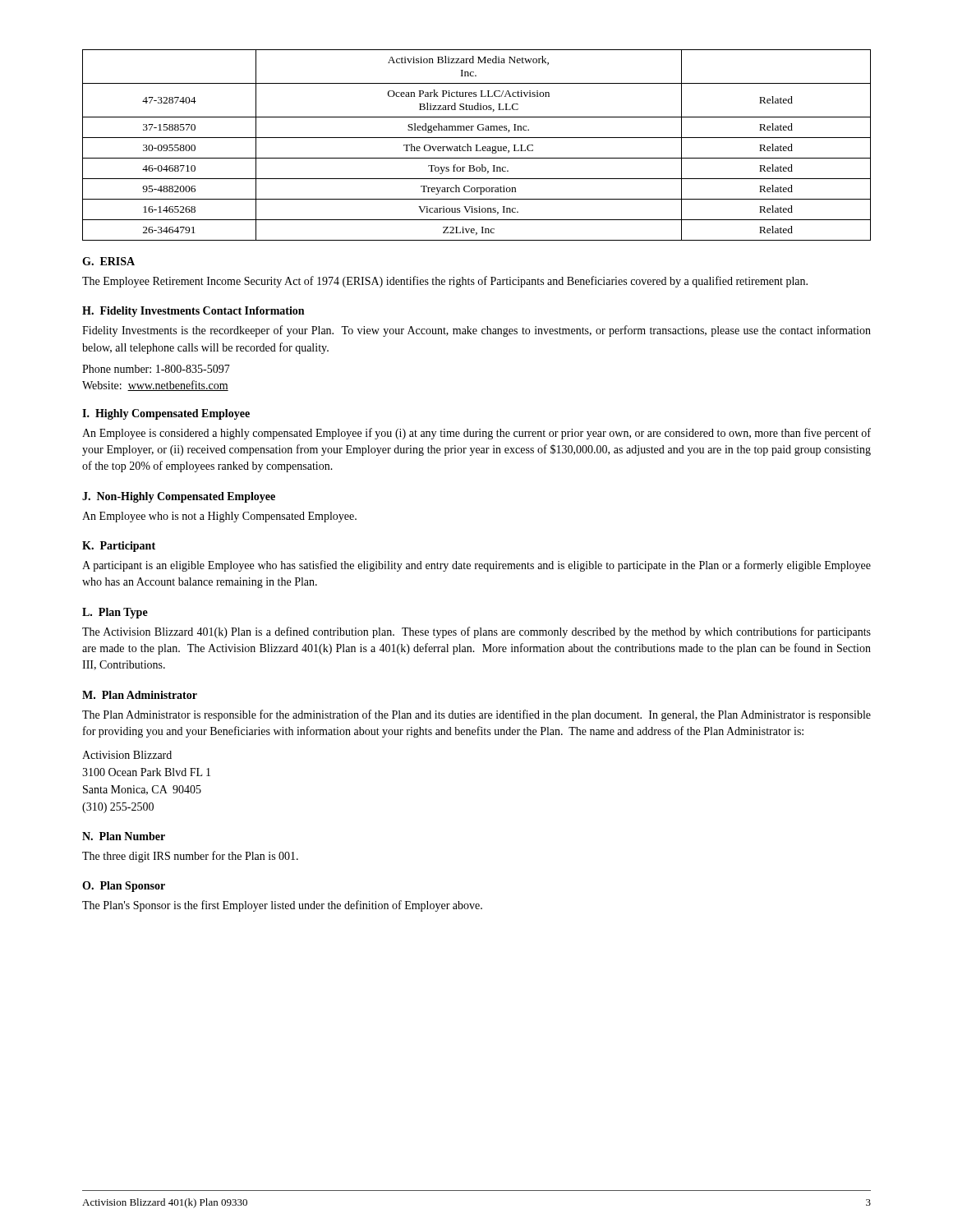The height and width of the screenshot is (1232, 953).
Task: Where is the passage that starts "An Employee is considered a highly"?
Action: click(476, 450)
